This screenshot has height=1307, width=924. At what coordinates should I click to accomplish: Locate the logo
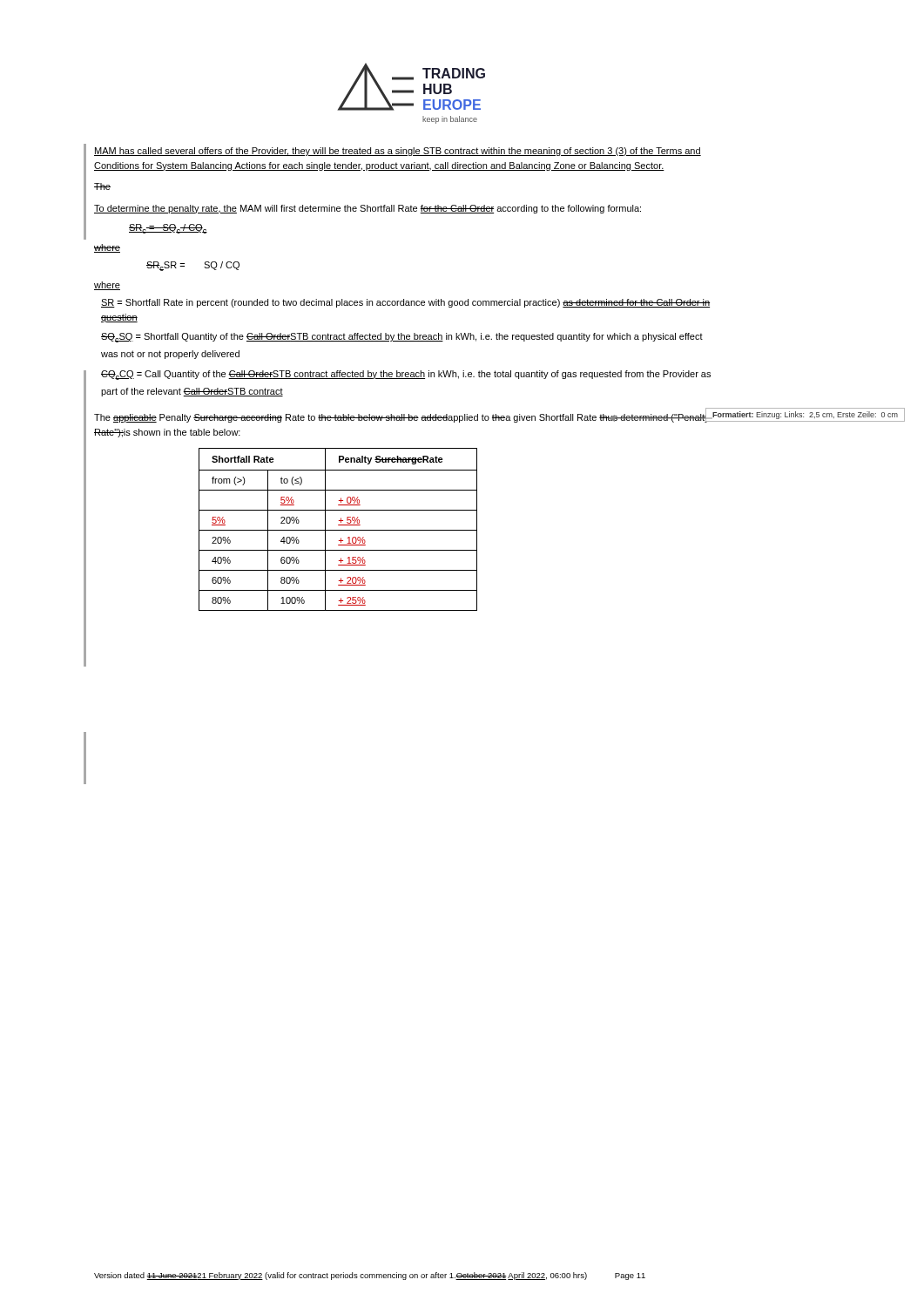418,92
